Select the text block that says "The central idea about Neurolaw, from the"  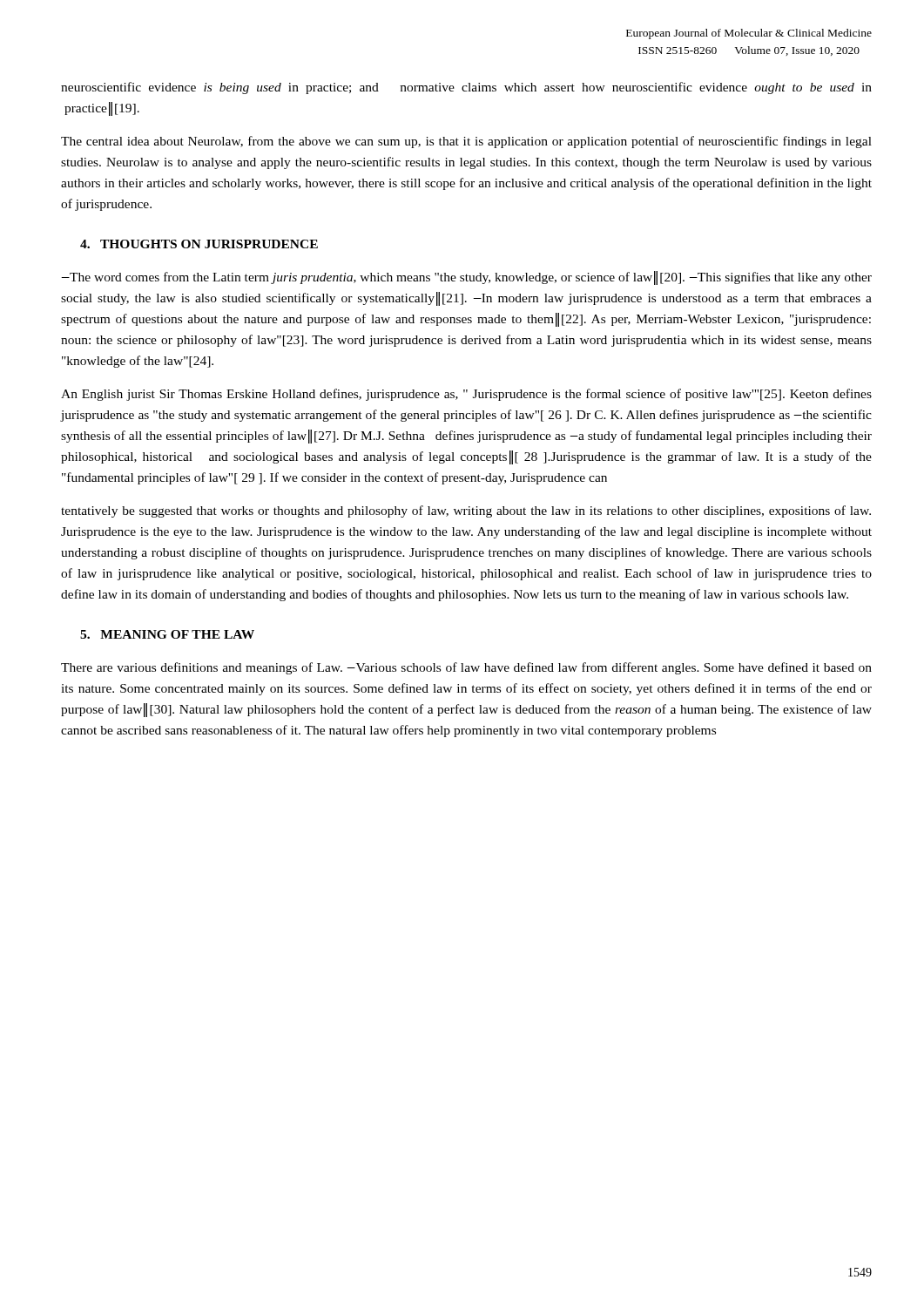pos(466,173)
